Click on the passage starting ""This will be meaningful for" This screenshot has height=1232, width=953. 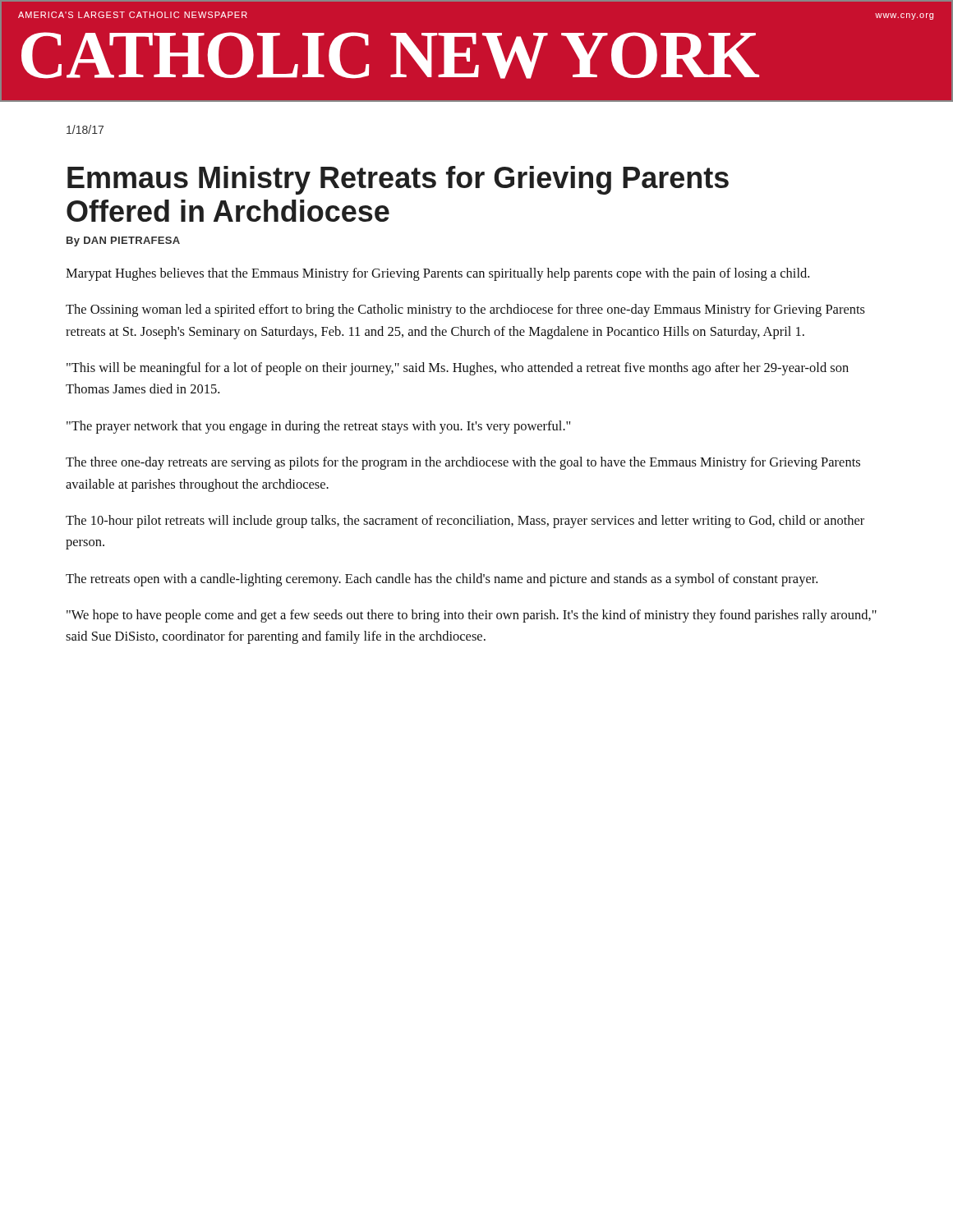tap(476, 379)
